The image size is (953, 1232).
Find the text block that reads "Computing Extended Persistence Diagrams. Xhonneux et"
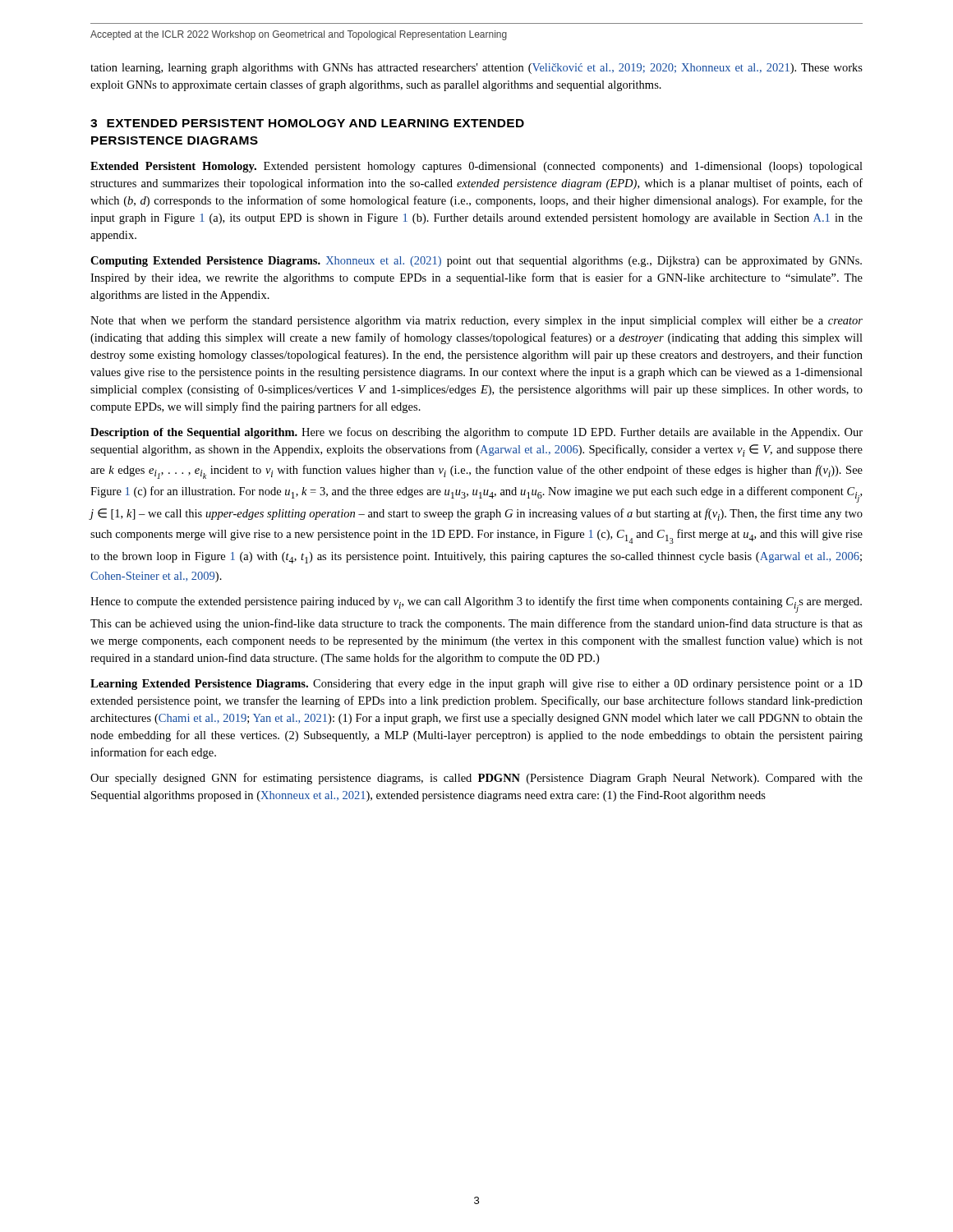476,278
